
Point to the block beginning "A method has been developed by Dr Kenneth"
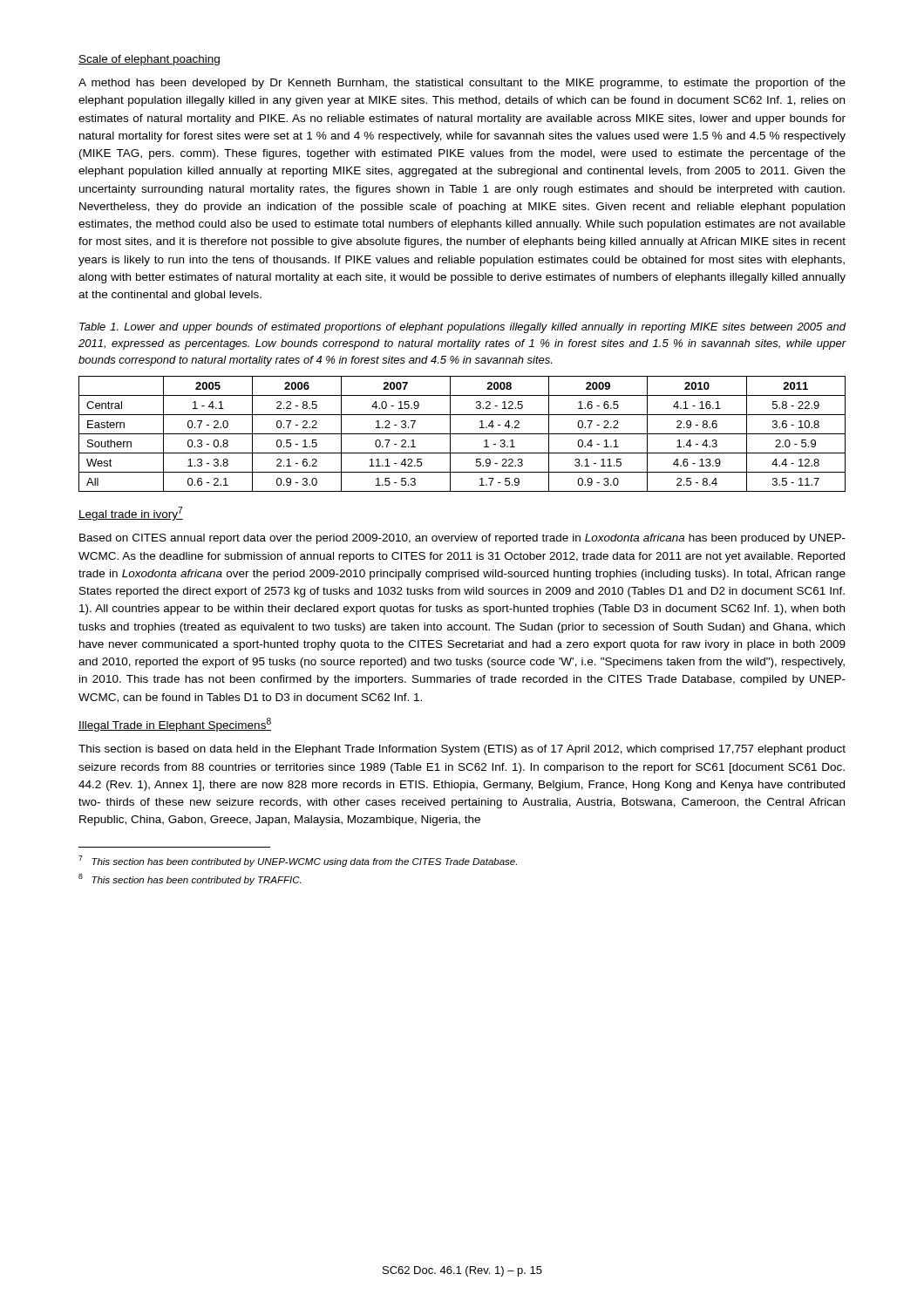462,188
